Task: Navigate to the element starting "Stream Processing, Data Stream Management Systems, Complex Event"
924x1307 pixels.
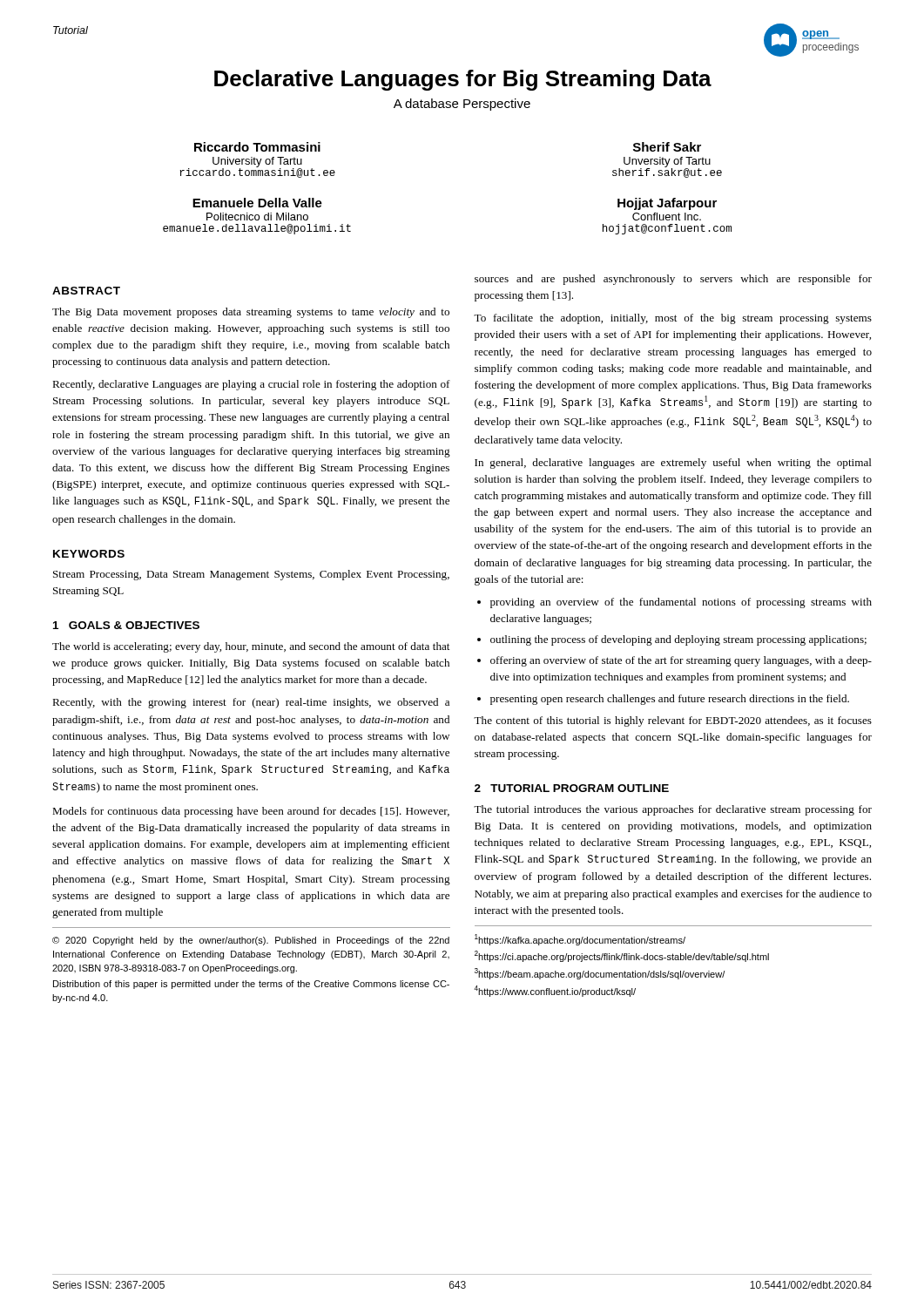Action: [x=251, y=582]
